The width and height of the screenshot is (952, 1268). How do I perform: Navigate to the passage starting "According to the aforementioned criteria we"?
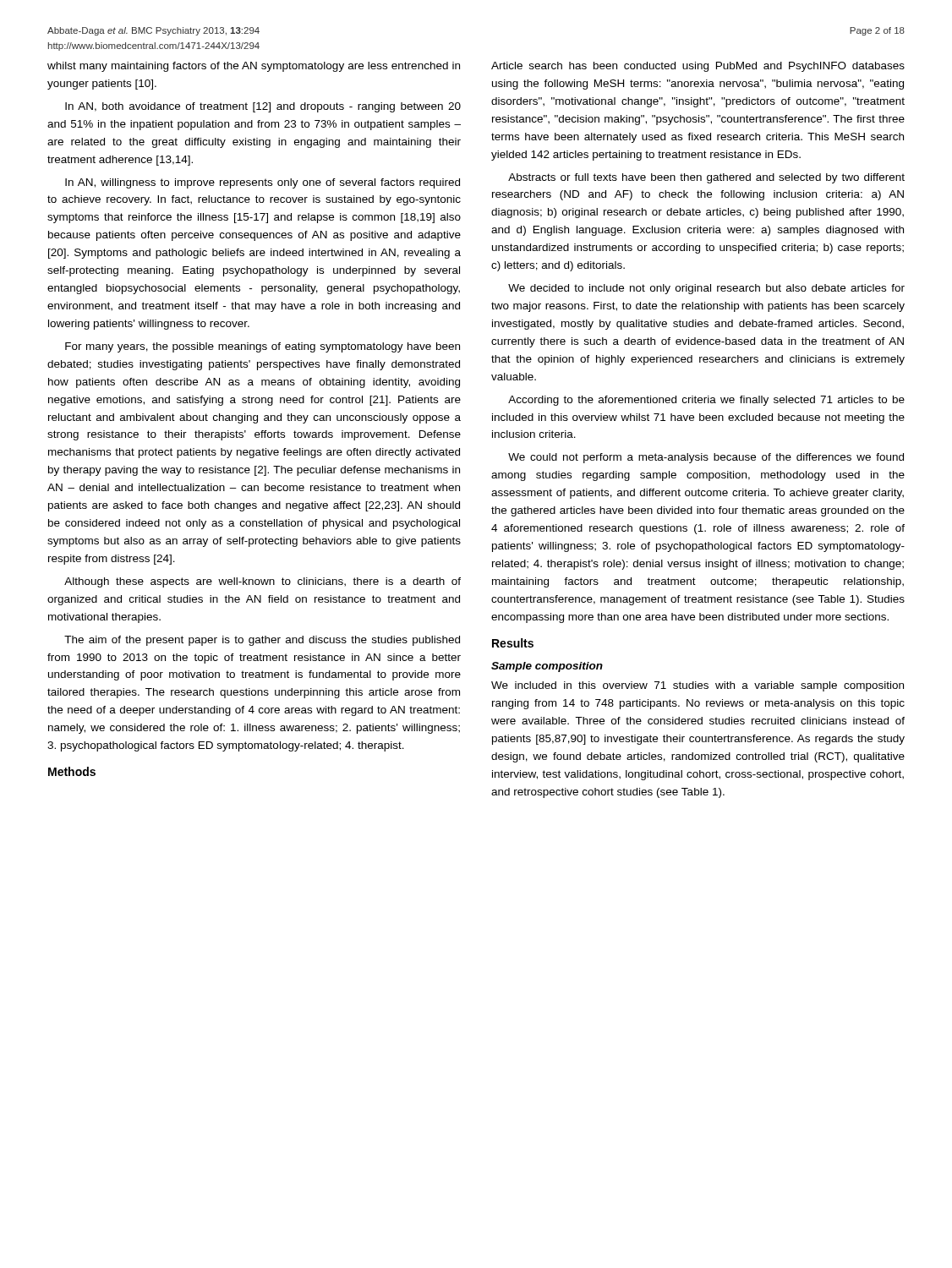[x=698, y=417]
